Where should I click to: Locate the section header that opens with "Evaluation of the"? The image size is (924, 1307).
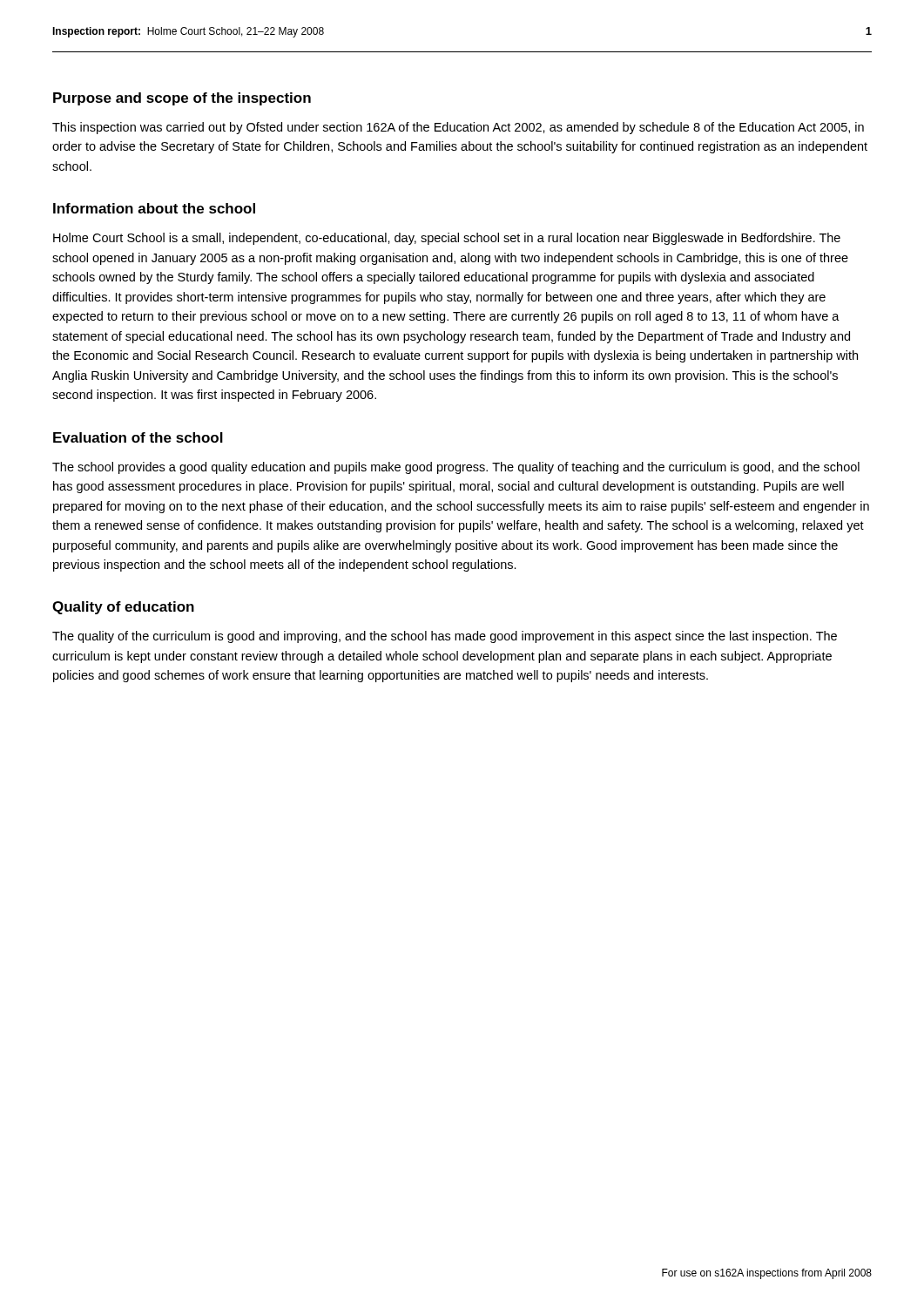[138, 438]
